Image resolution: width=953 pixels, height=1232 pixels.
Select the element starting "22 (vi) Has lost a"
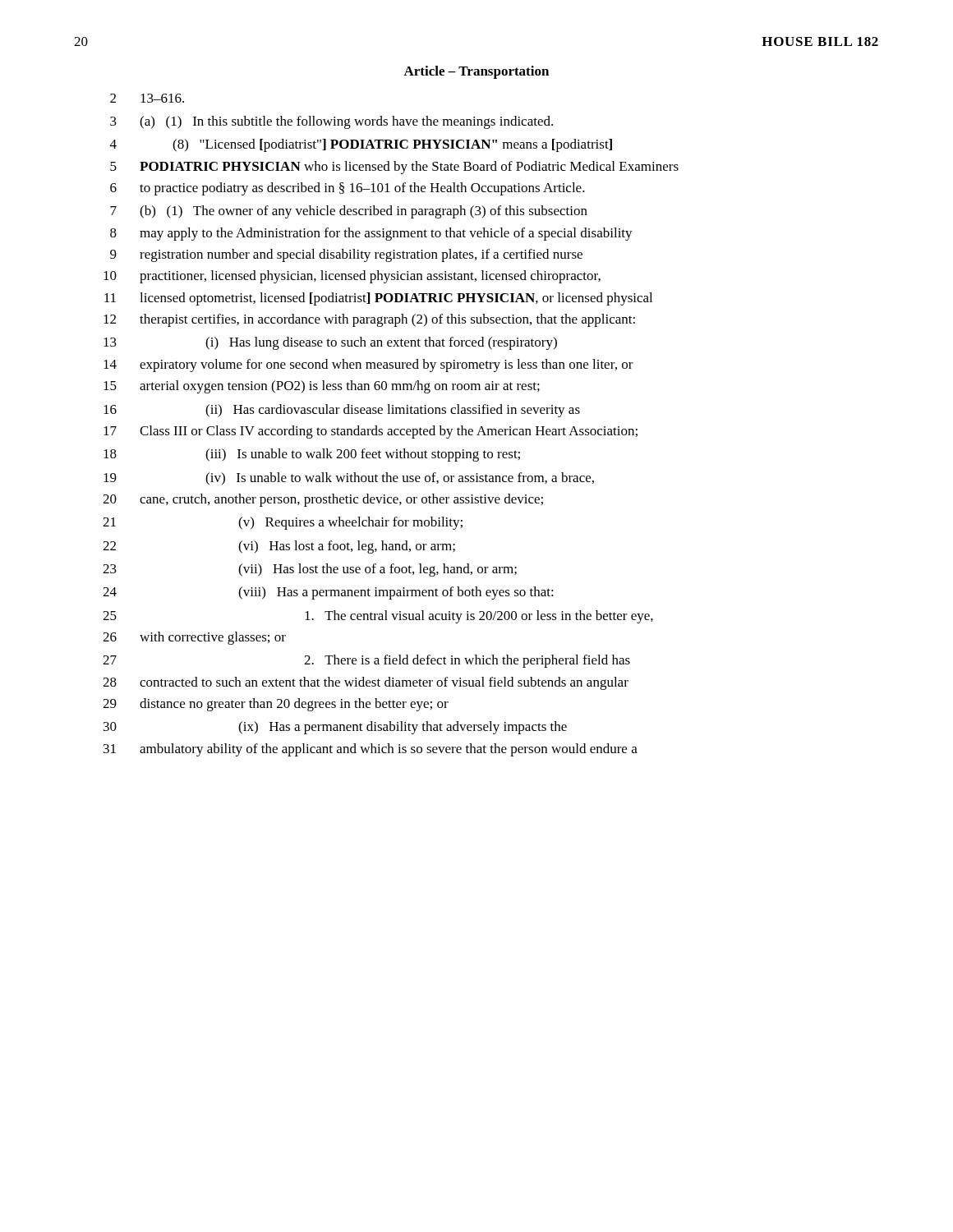[x=279, y=547]
